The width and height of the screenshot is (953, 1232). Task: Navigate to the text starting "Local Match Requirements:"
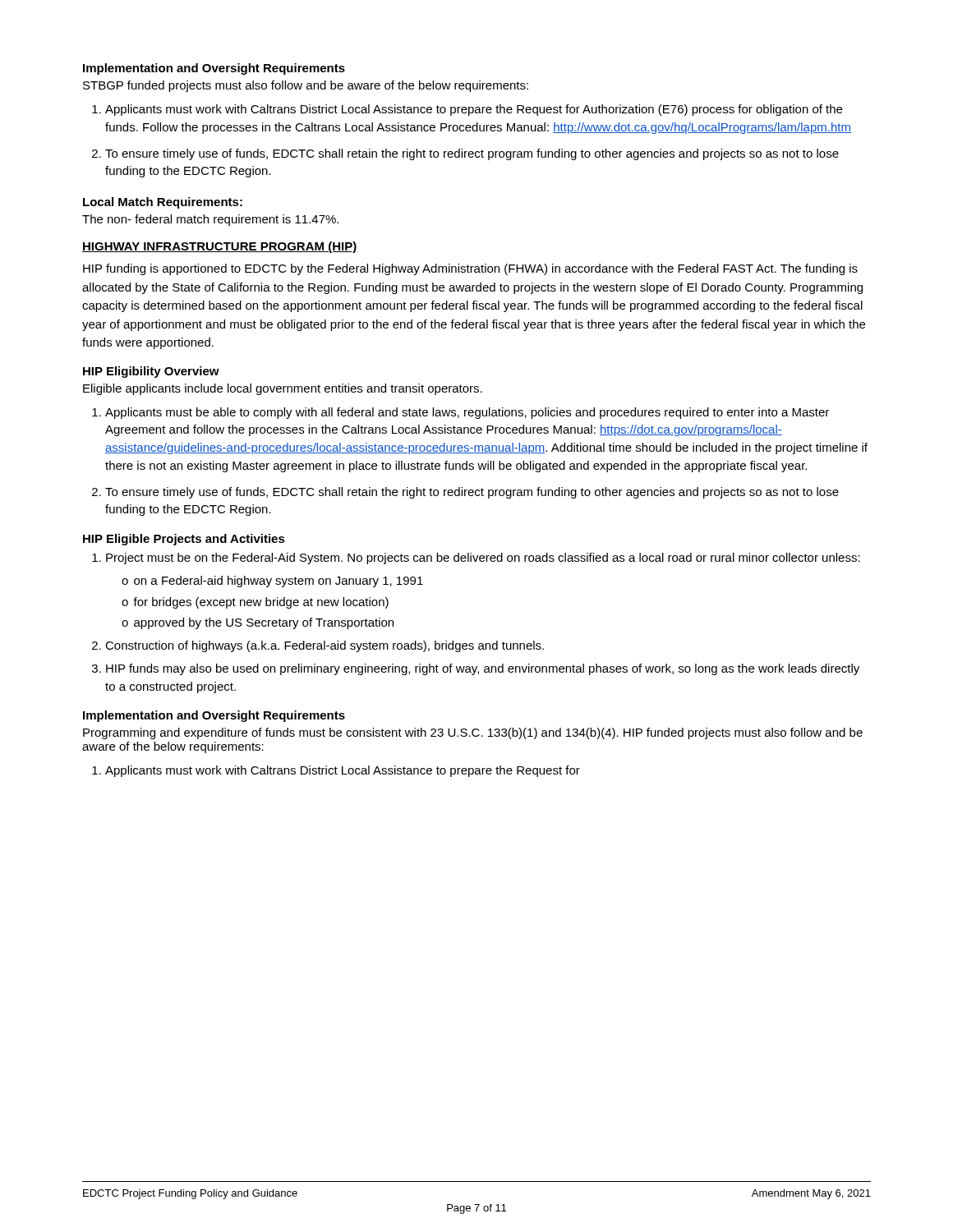pyautogui.click(x=163, y=202)
